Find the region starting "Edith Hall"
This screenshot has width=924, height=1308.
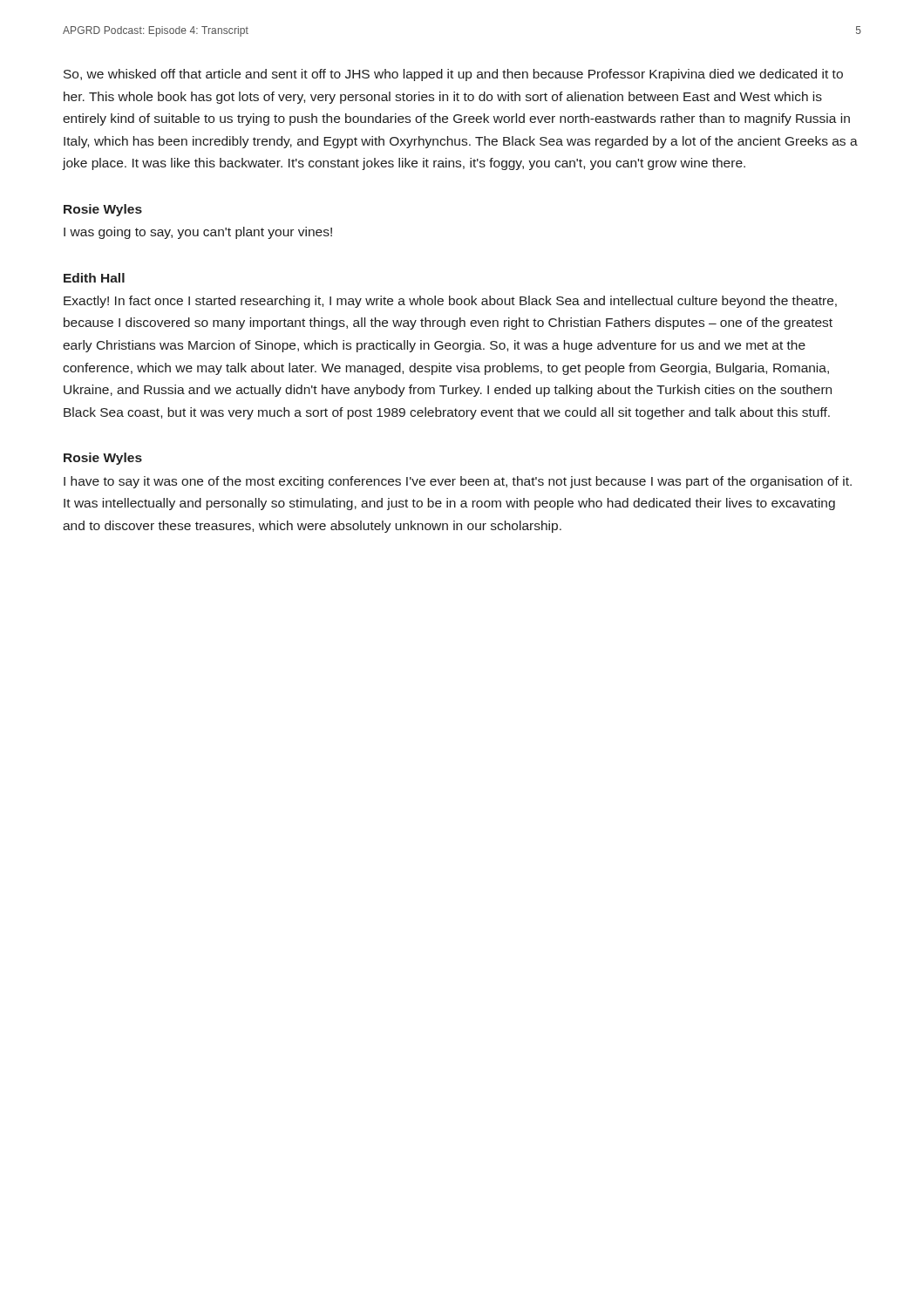94,277
